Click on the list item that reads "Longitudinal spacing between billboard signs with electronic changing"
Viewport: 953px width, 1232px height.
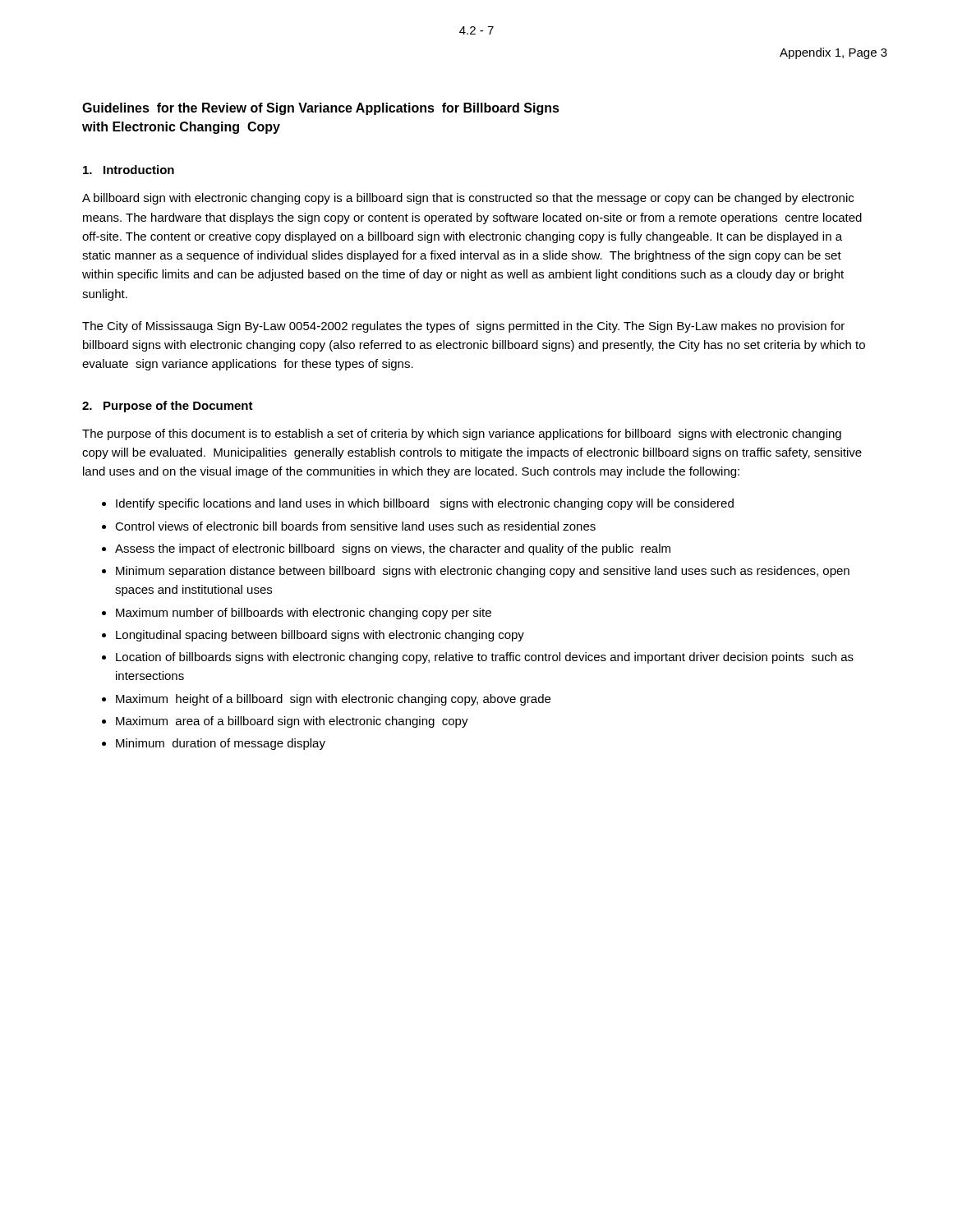pos(320,634)
